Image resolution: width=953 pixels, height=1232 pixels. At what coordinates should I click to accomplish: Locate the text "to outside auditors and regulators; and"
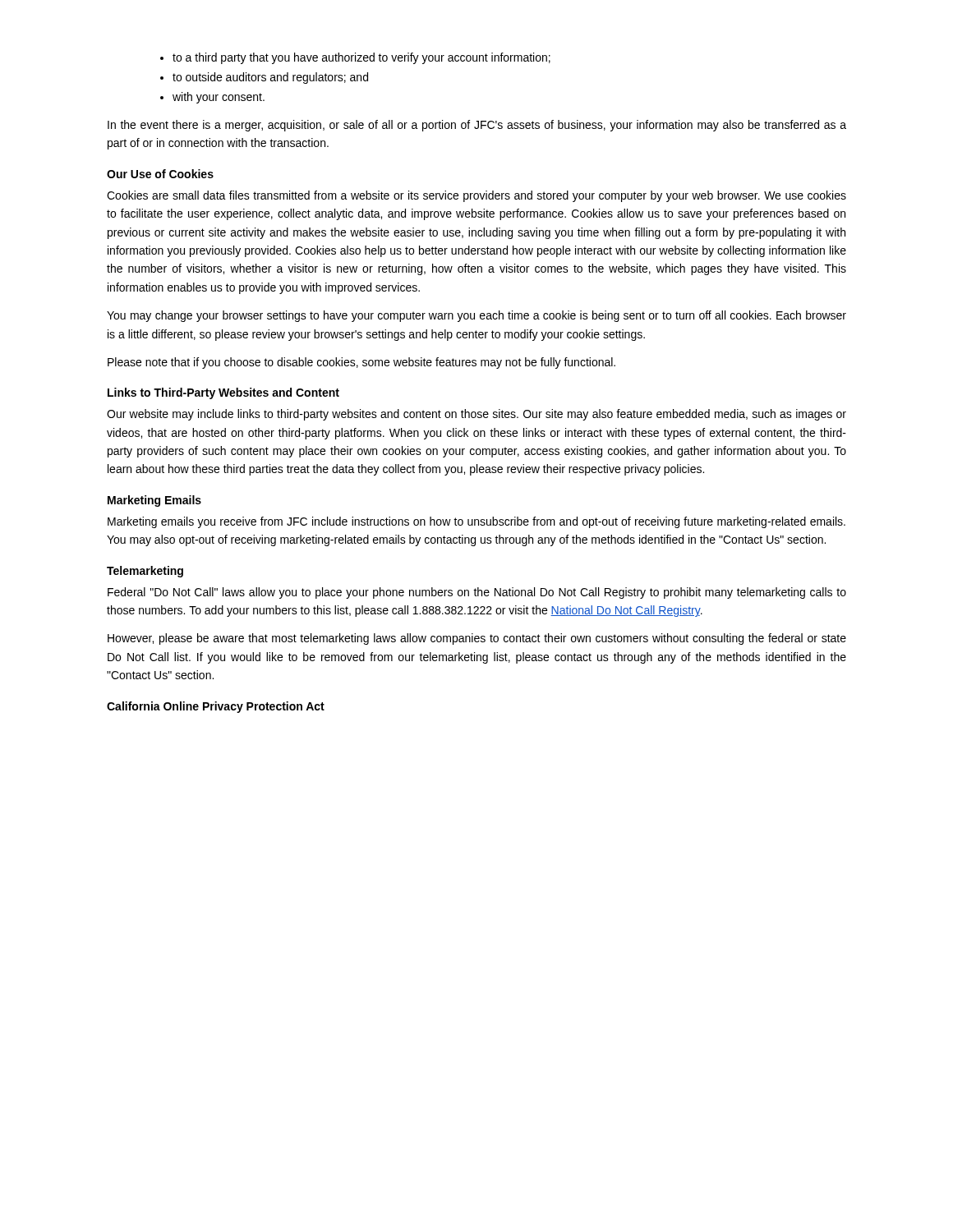pyautogui.click(x=271, y=77)
